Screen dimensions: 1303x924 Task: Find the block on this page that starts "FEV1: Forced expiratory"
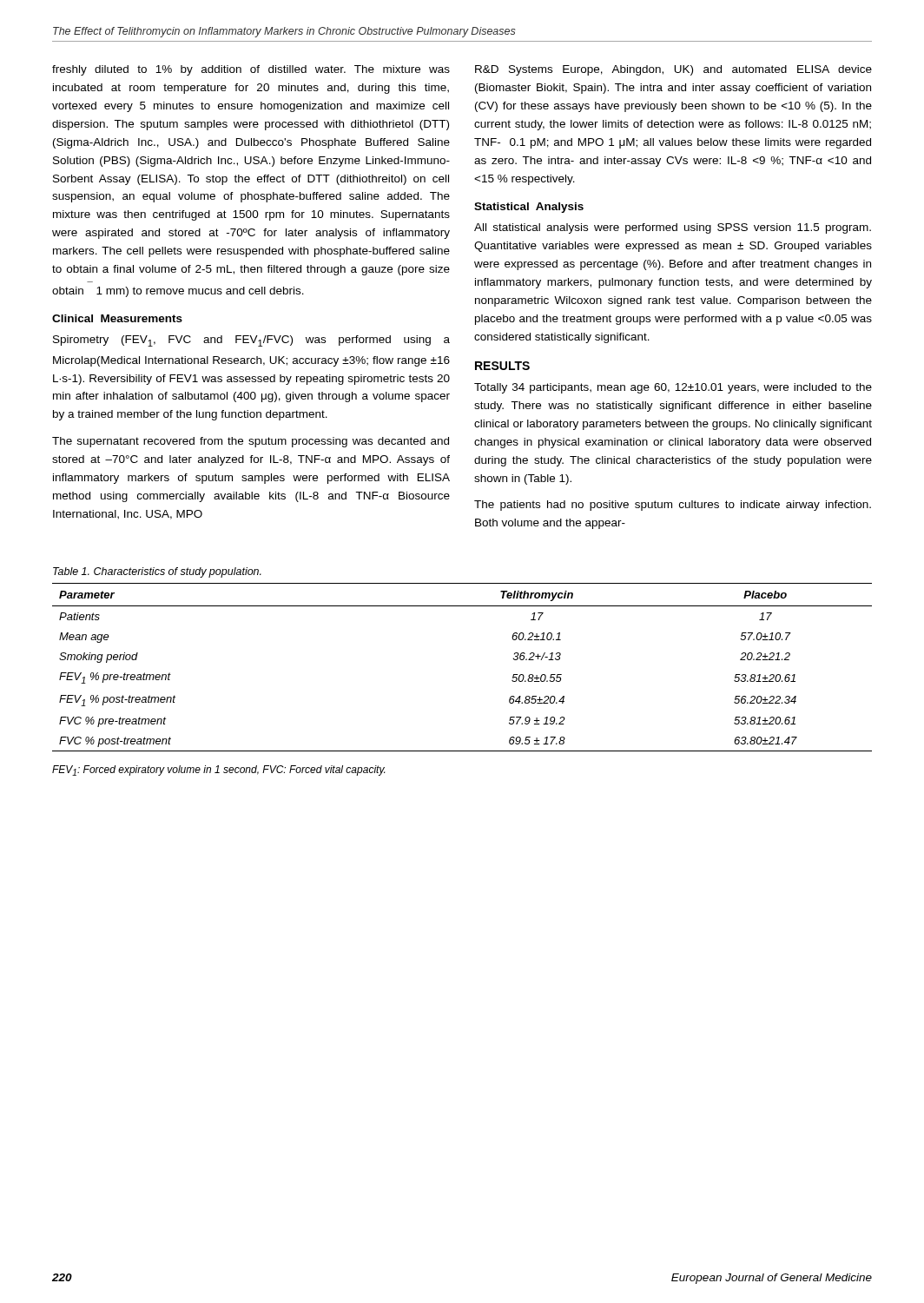coord(219,771)
